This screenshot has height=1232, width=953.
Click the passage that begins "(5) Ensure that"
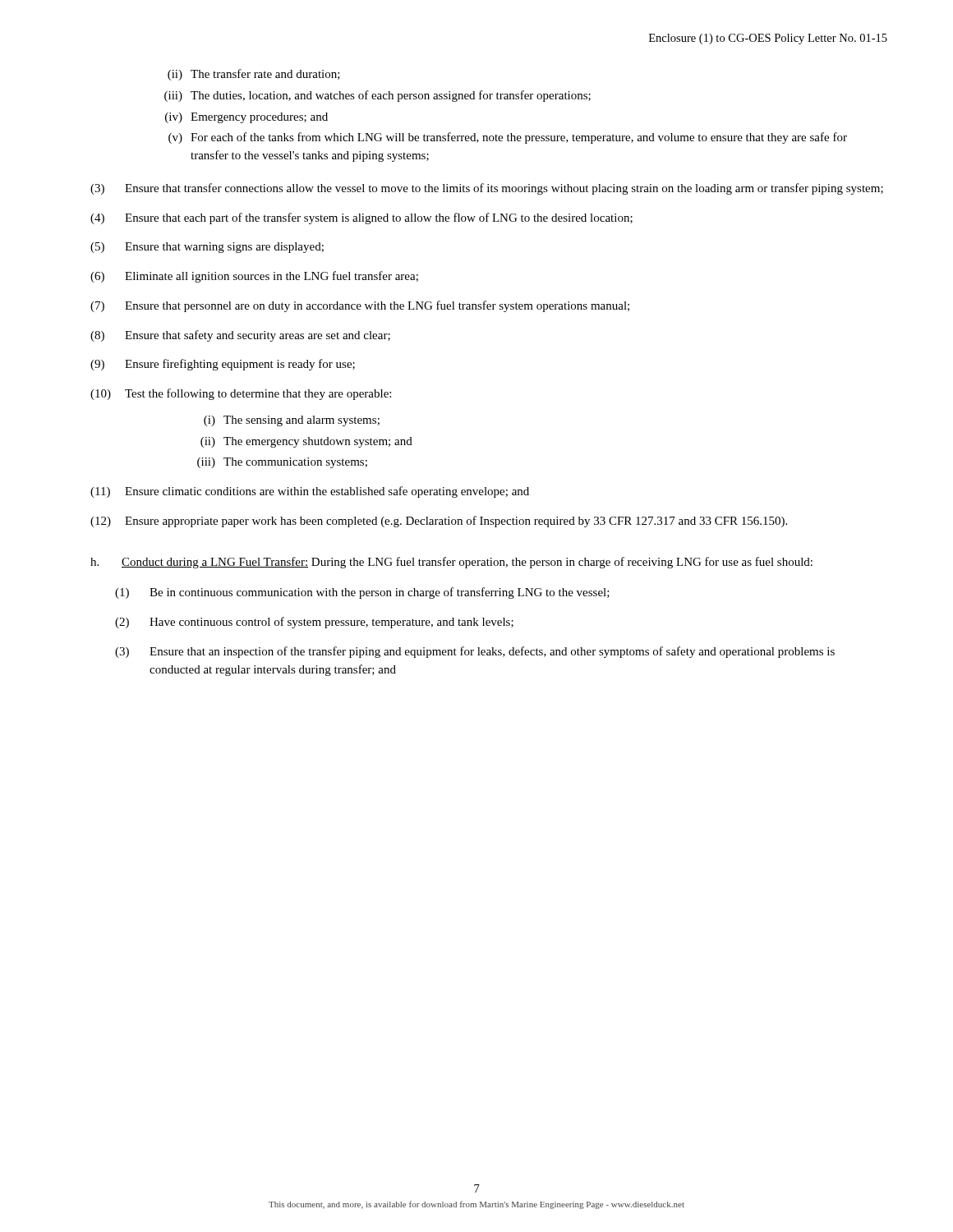[207, 248]
